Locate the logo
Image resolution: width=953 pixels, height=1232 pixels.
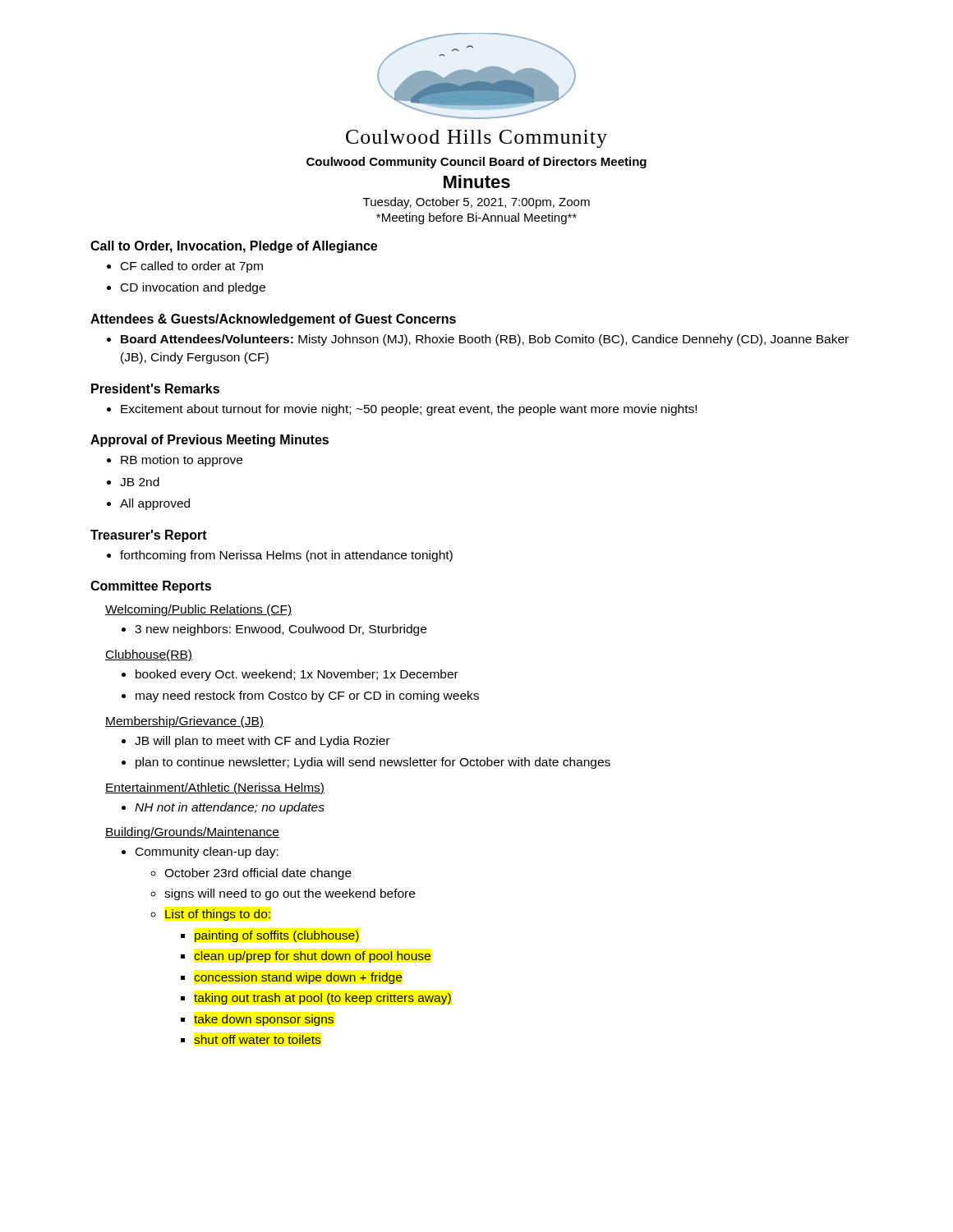476,129
